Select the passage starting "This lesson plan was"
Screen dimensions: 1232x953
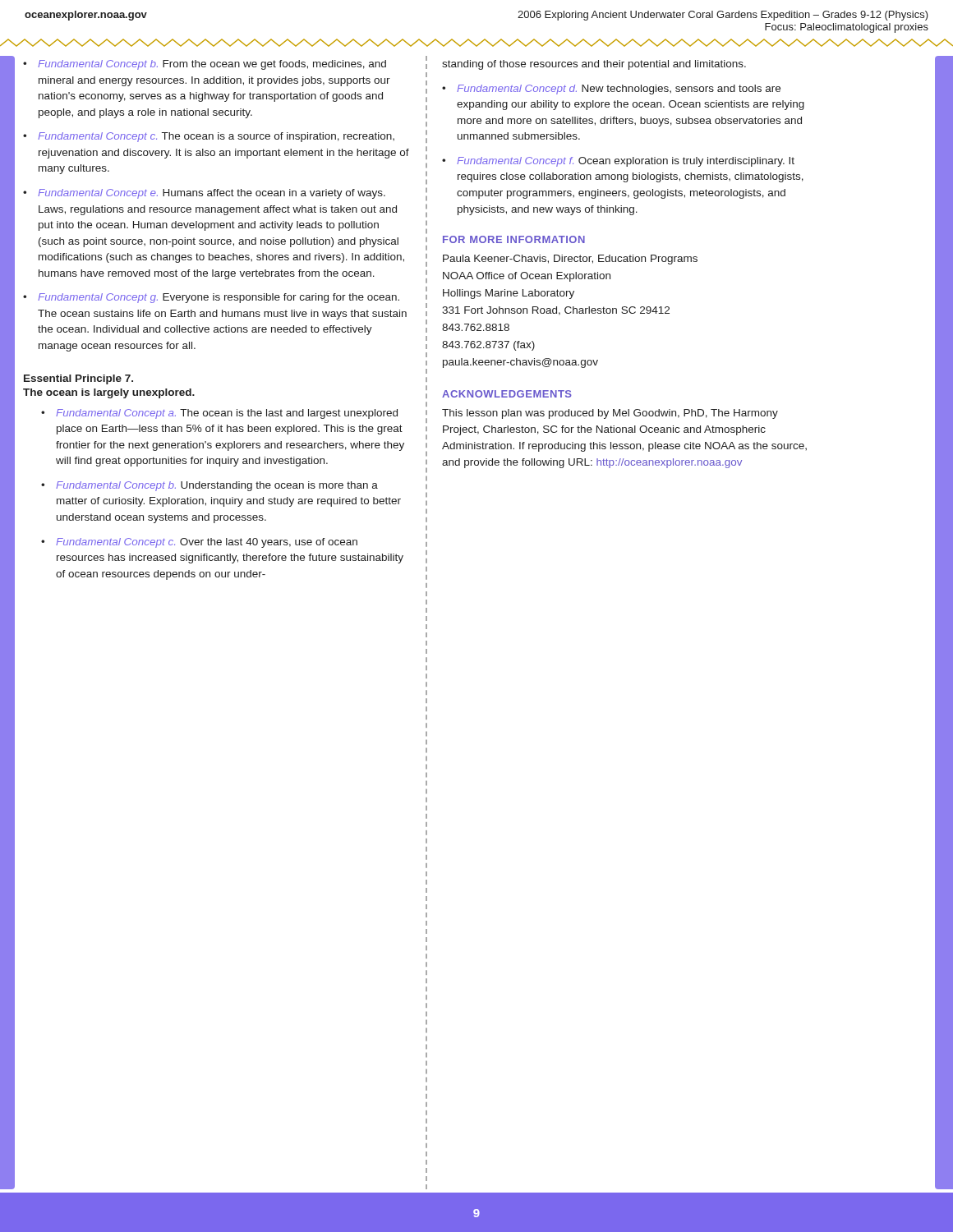pyautogui.click(x=625, y=437)
